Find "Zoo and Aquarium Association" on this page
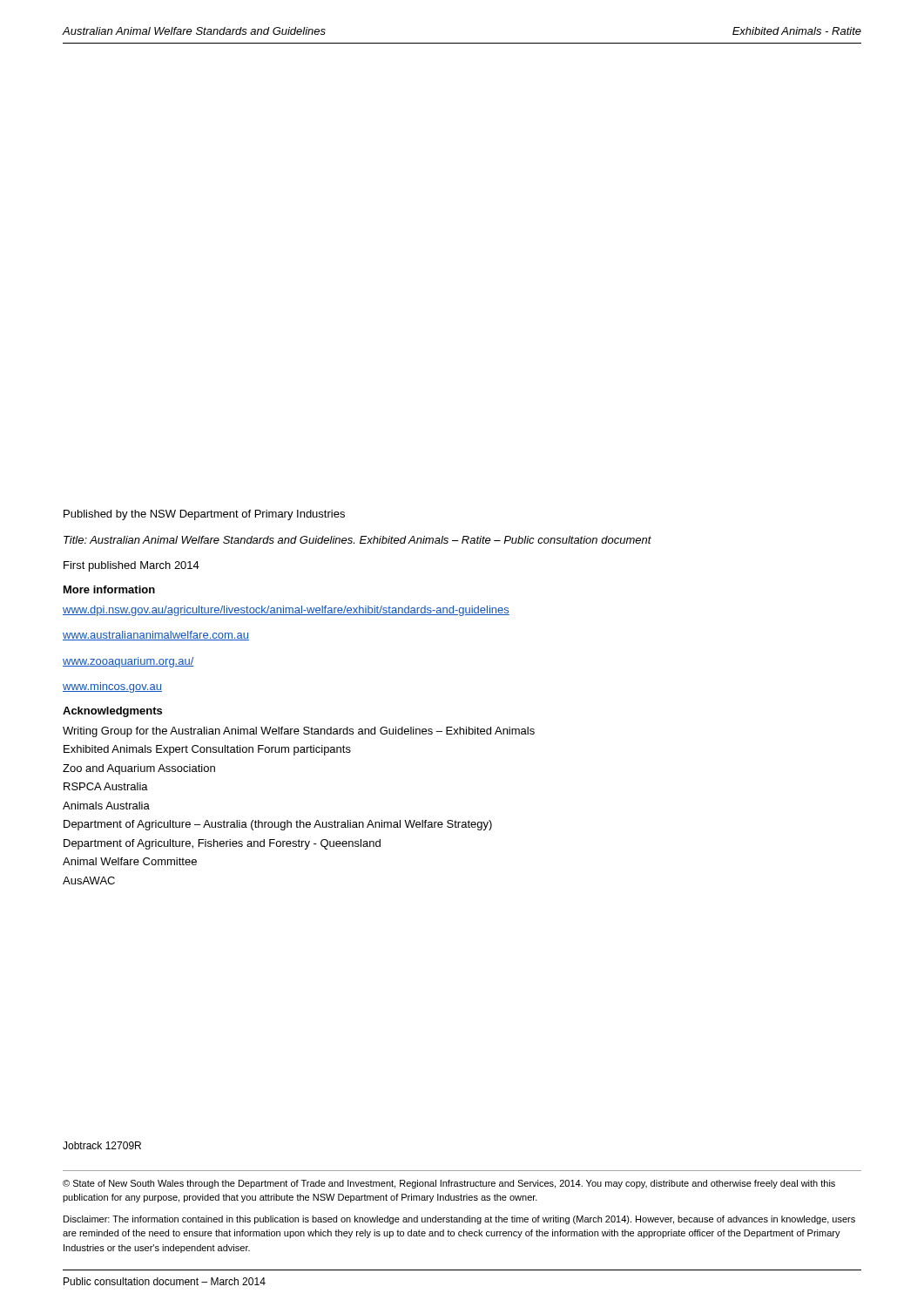 (139, 768)
